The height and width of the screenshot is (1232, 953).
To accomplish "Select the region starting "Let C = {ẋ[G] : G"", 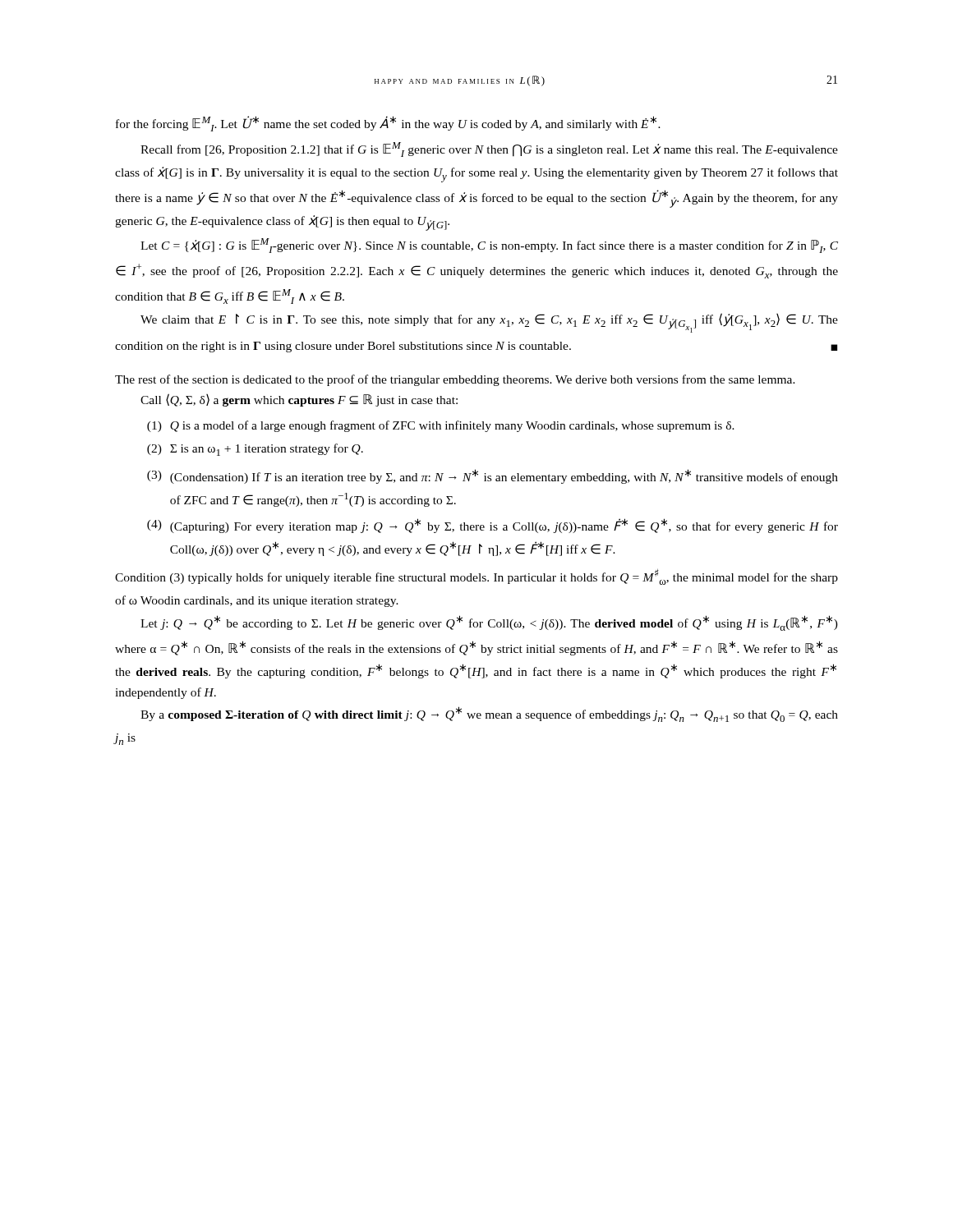I will 476,272.
